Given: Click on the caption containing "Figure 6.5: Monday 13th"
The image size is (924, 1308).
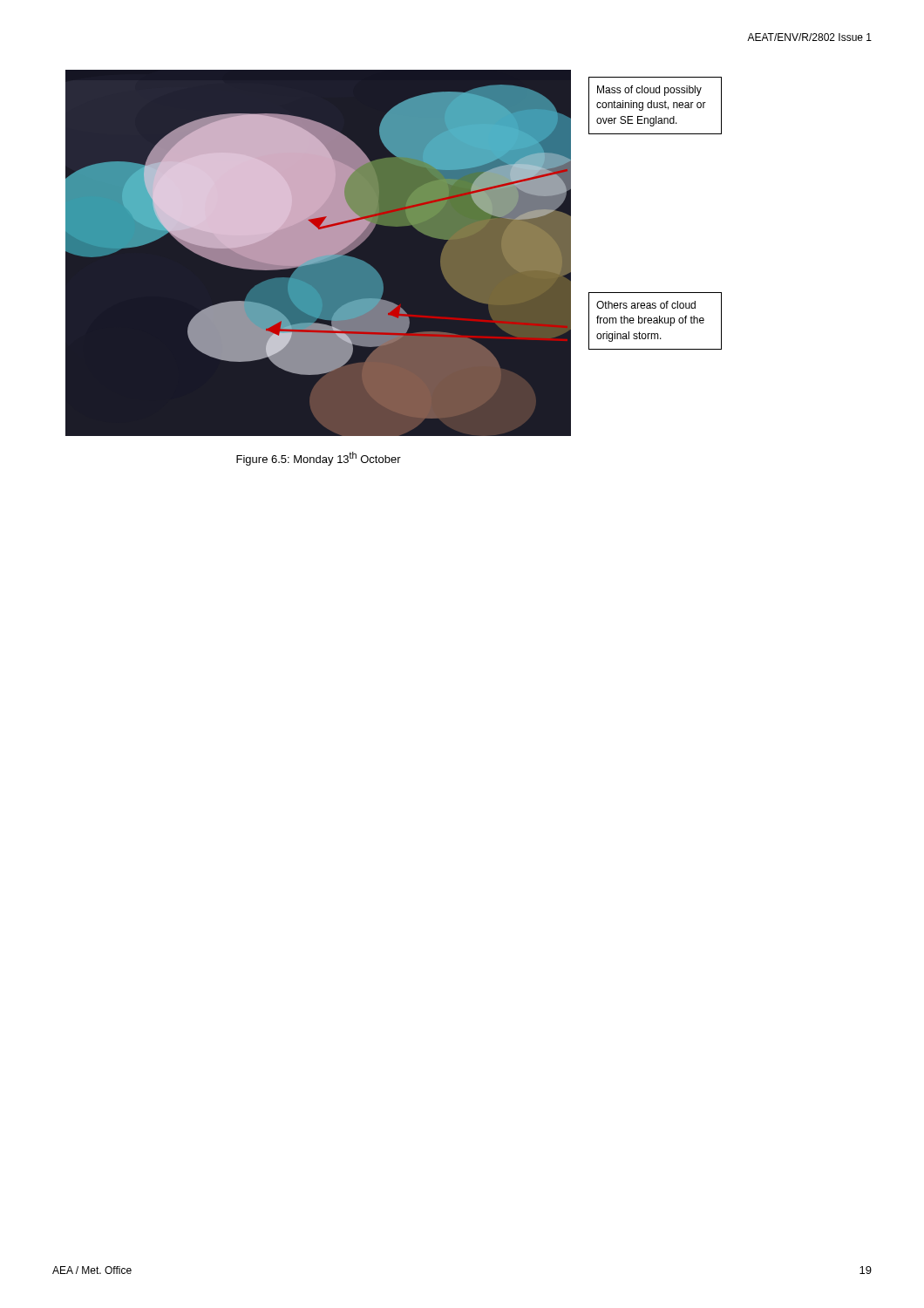Looking at the screenshot, I should click(x=318, y=458).
